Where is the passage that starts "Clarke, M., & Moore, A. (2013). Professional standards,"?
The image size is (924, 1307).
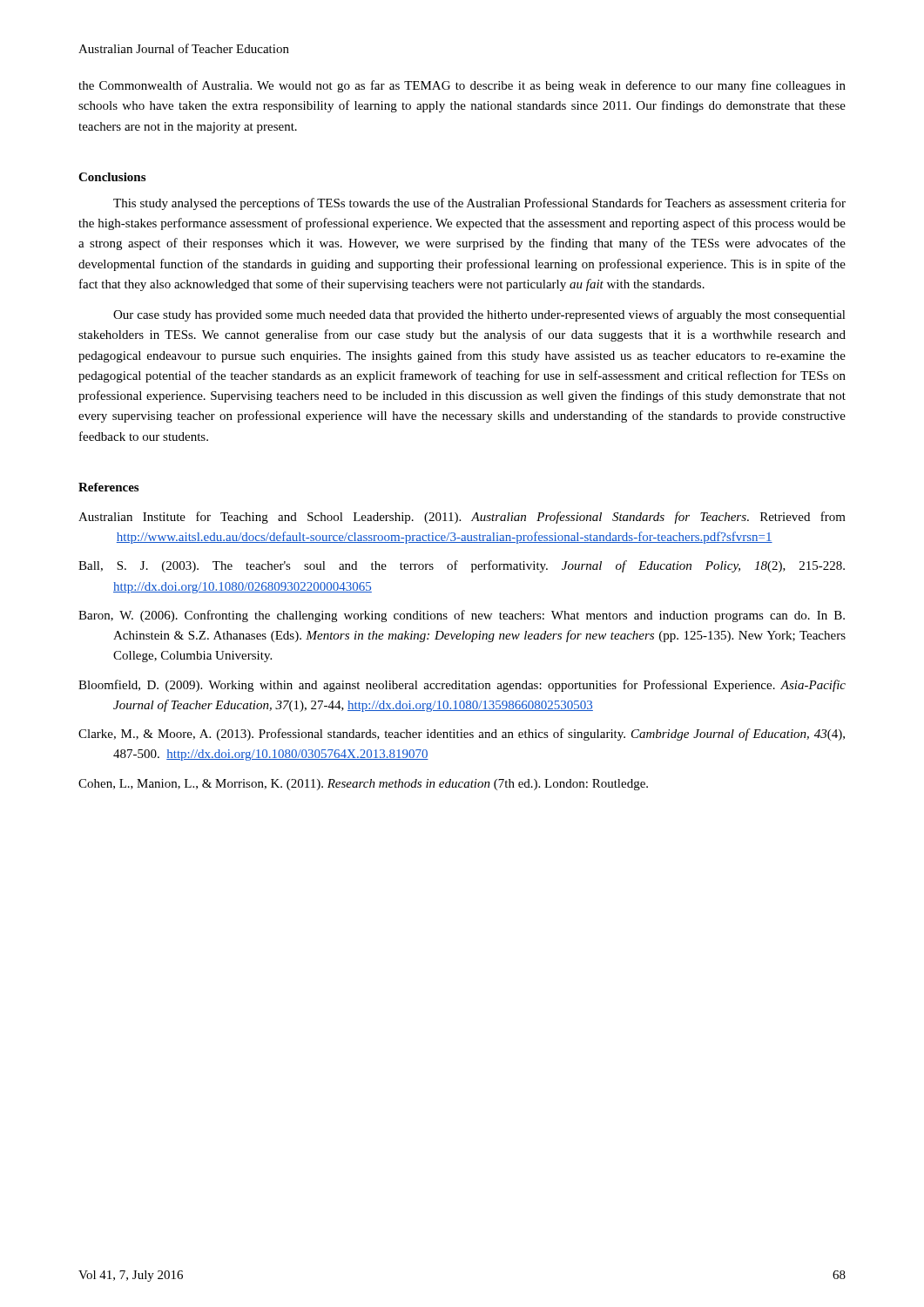(462, 744)
